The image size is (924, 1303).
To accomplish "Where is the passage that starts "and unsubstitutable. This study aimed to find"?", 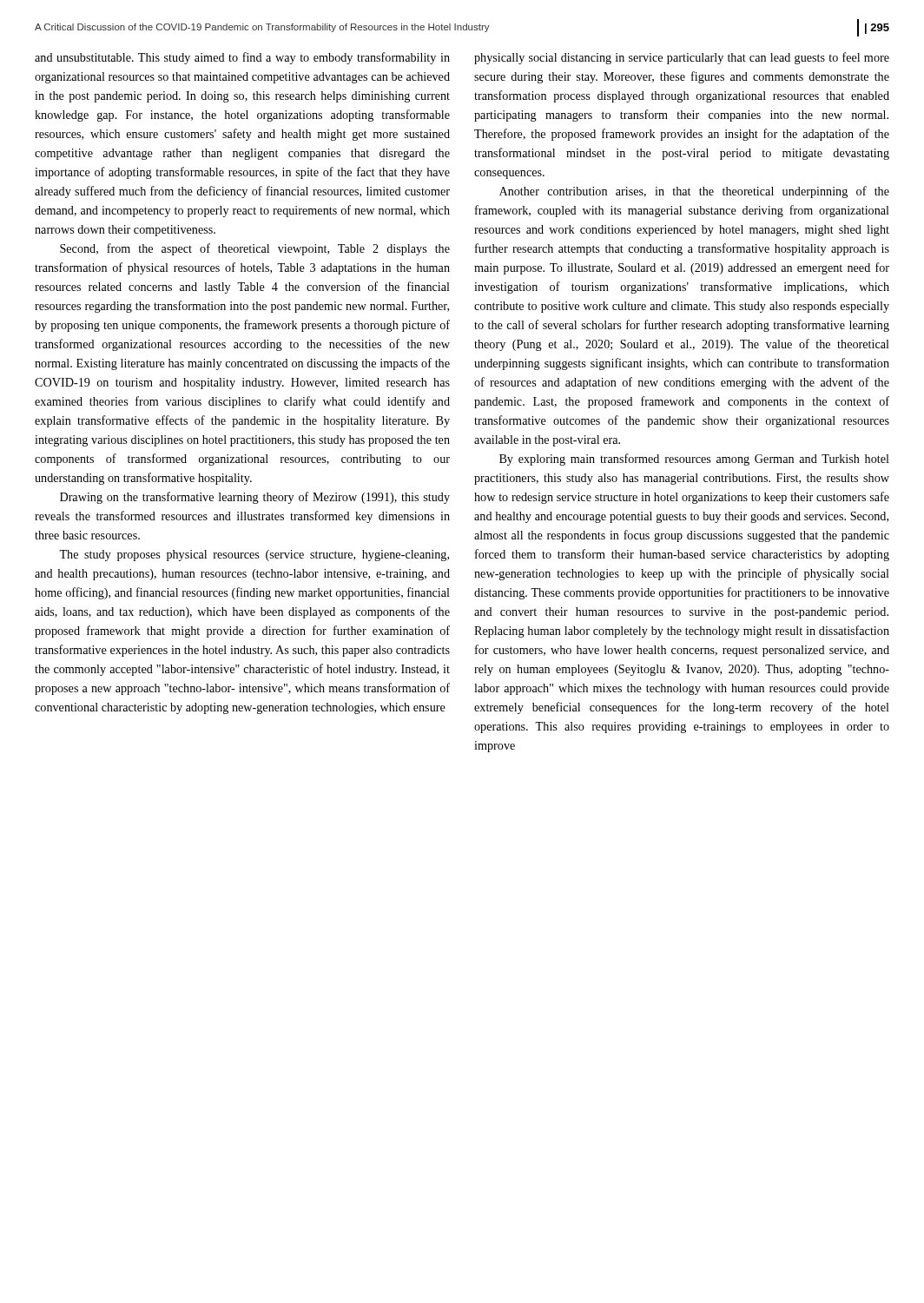I will [x=242, y=143].
